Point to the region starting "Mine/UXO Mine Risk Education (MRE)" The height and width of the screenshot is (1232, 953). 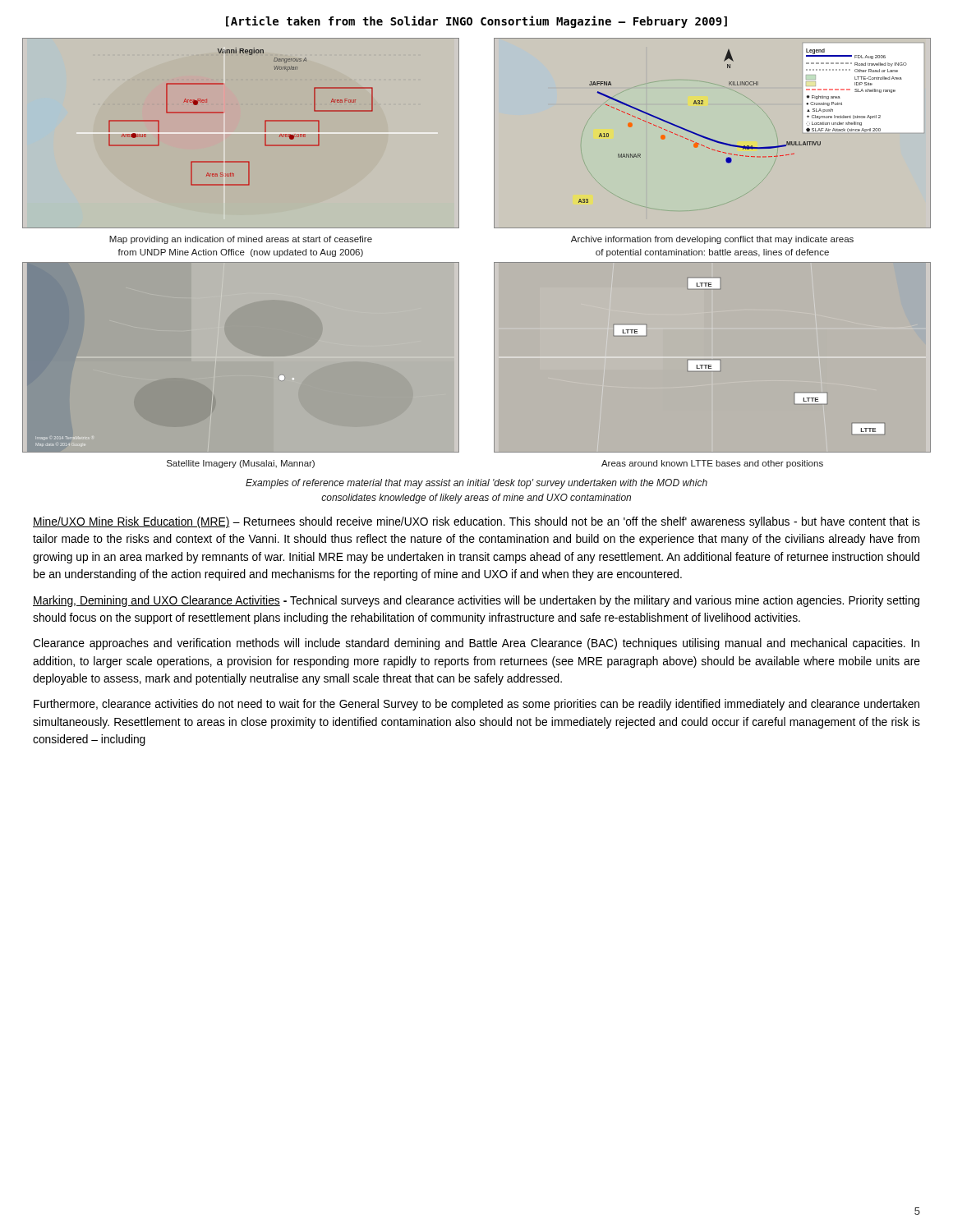pyautogui.click(x=476, y=548)
